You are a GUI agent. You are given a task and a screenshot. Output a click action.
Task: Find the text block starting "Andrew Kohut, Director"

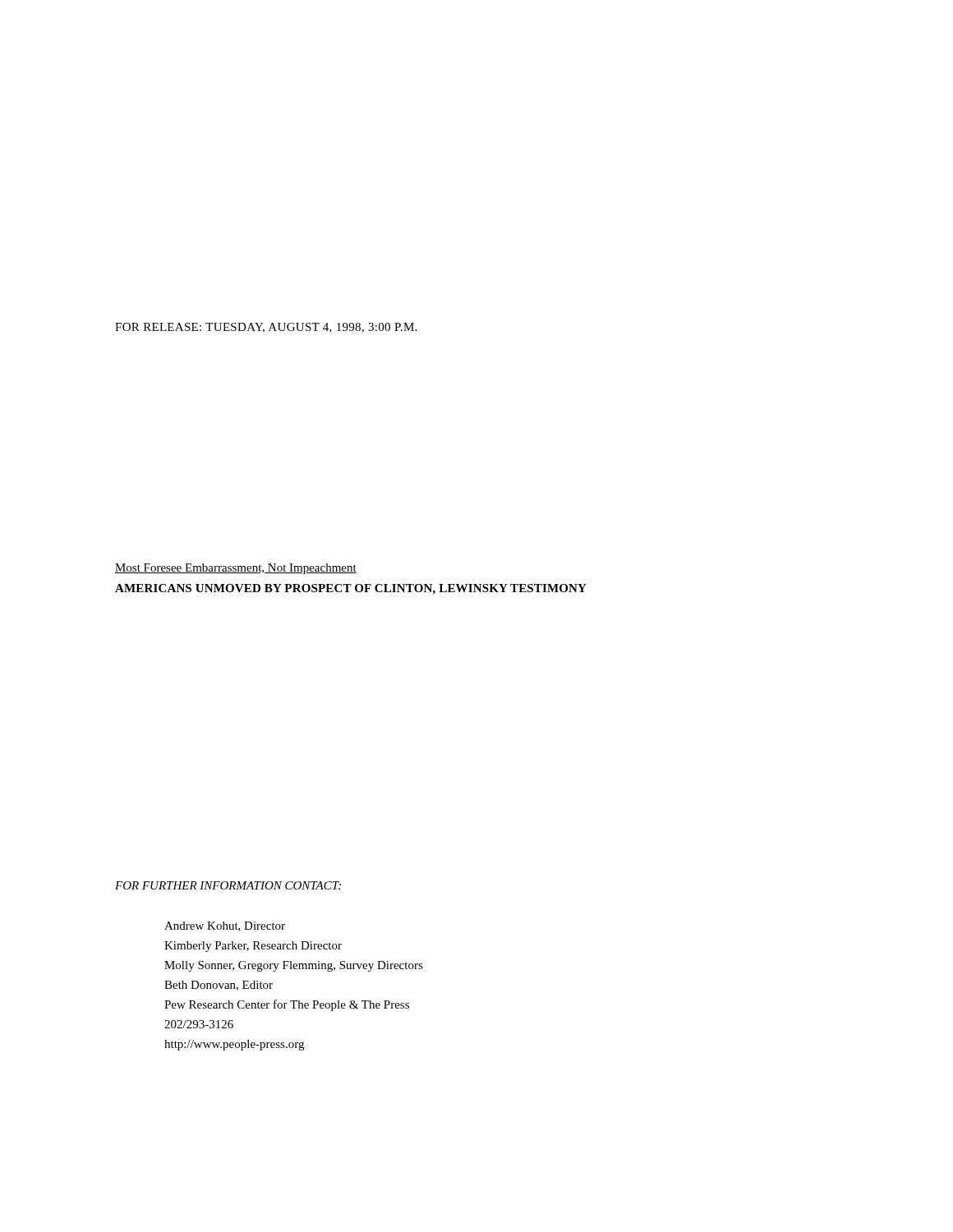(225, 926)
